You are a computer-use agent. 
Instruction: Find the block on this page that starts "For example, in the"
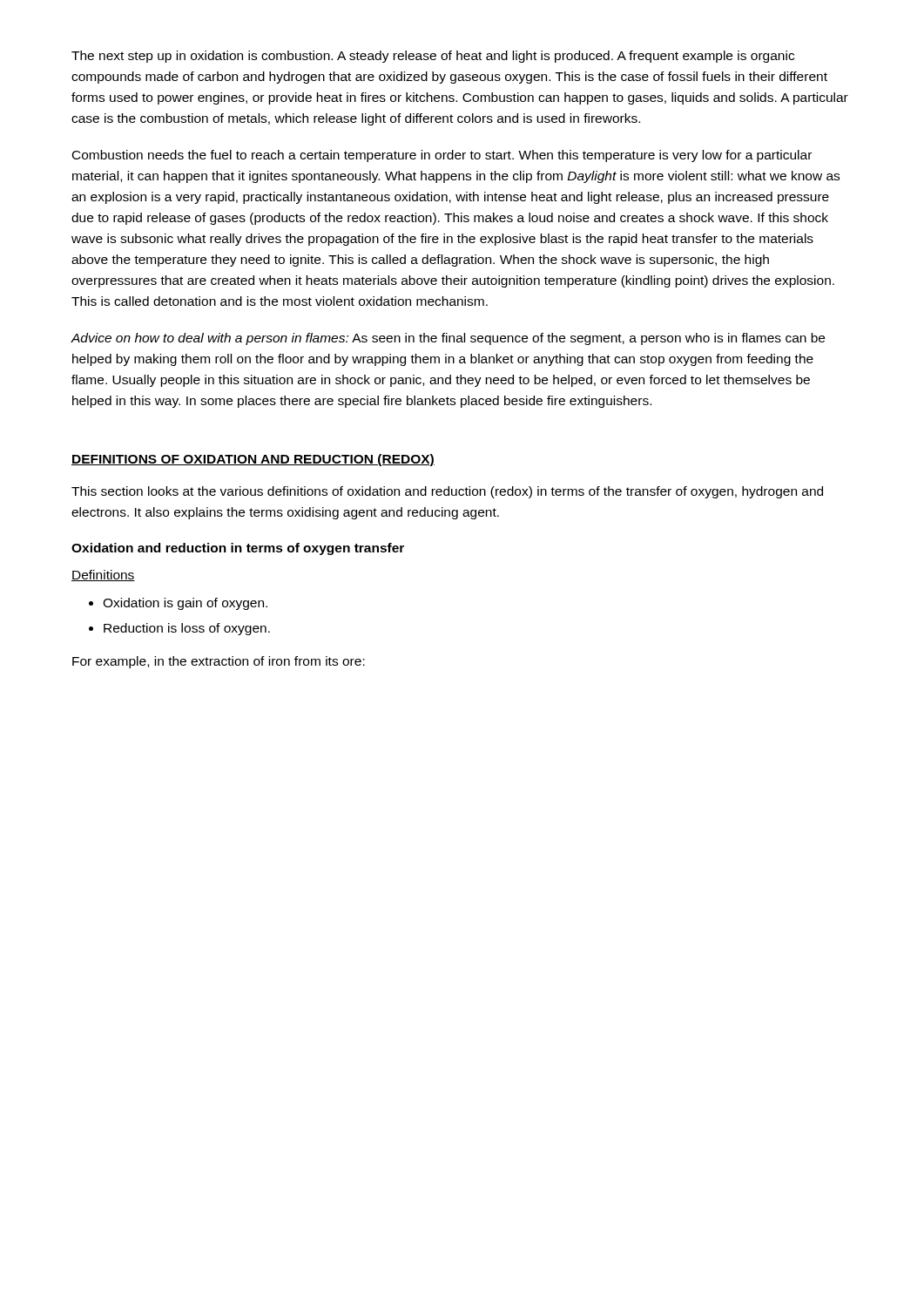(218, 661)
